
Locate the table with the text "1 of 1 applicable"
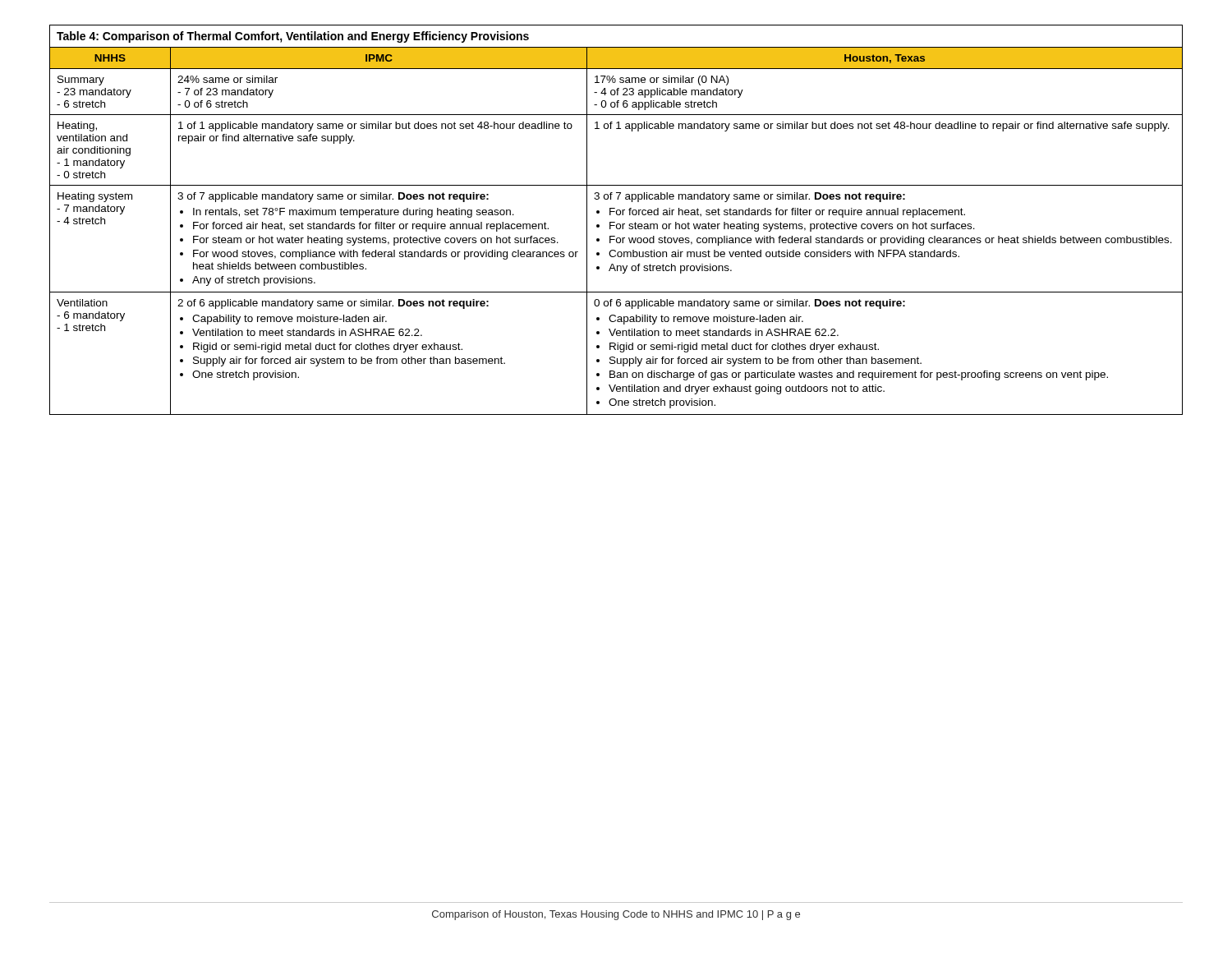coord(616,220)
